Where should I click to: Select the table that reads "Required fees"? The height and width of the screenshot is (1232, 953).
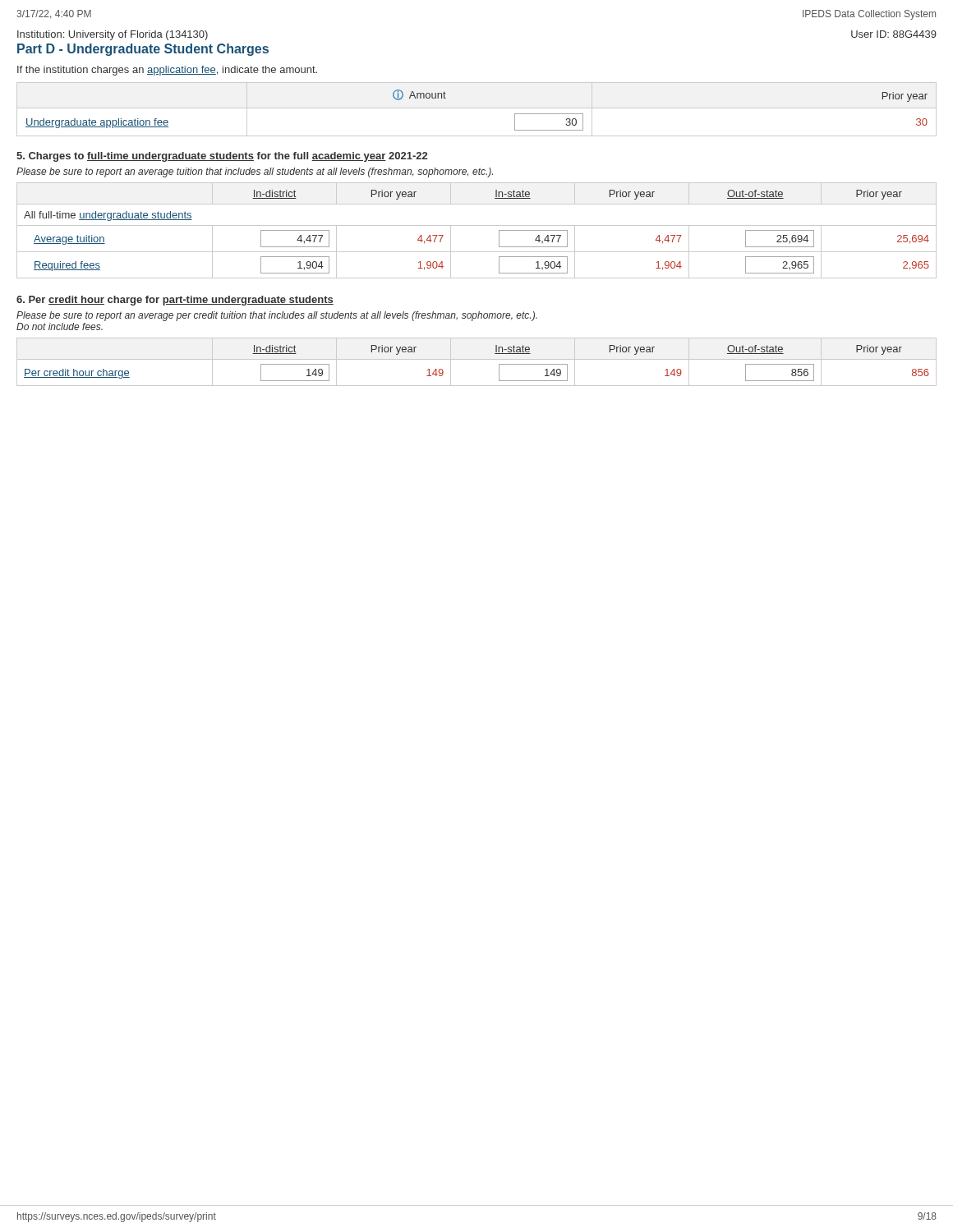pos(476,230)
